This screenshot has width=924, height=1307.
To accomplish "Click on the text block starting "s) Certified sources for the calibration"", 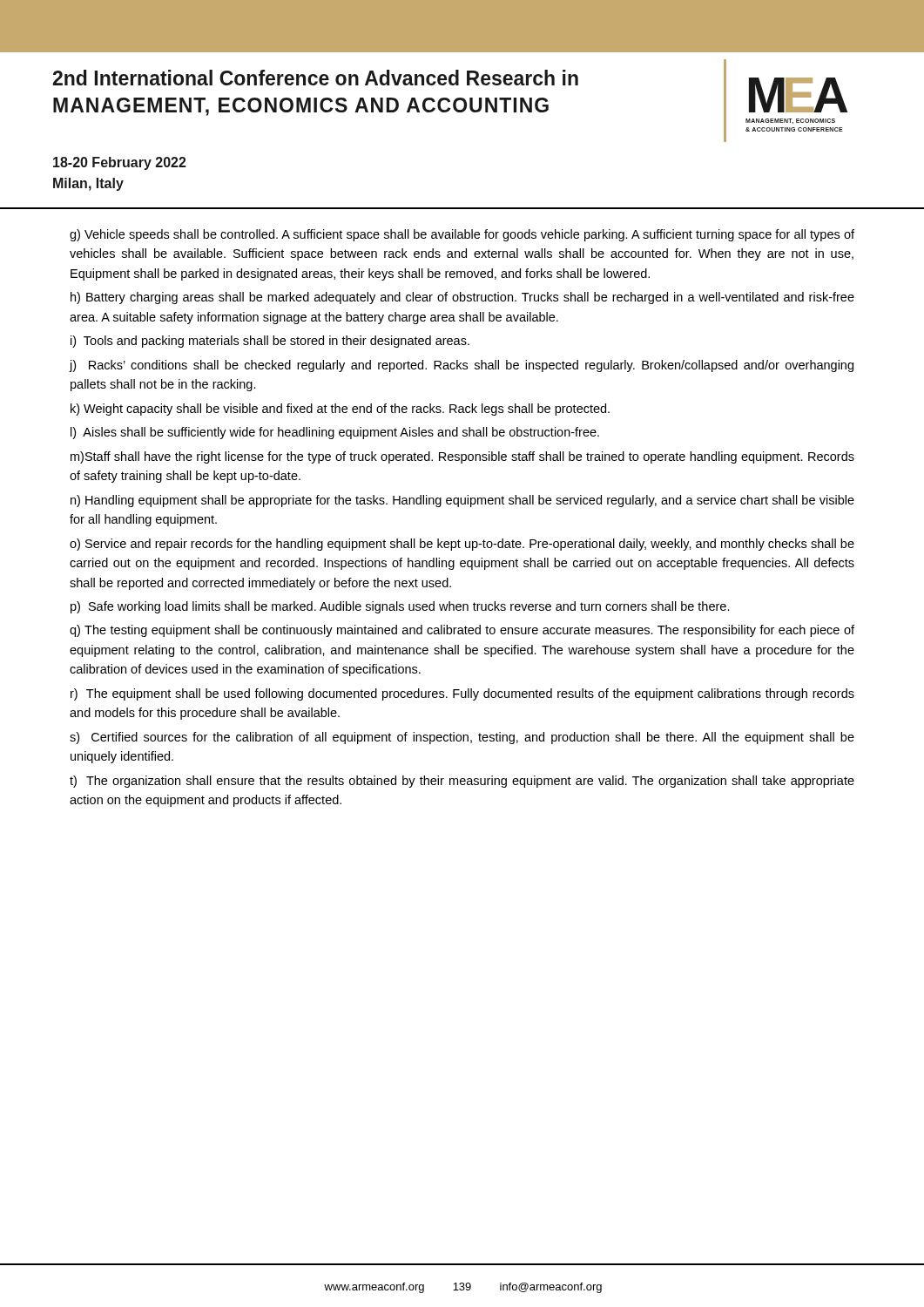I will click(x=462, y=747).
